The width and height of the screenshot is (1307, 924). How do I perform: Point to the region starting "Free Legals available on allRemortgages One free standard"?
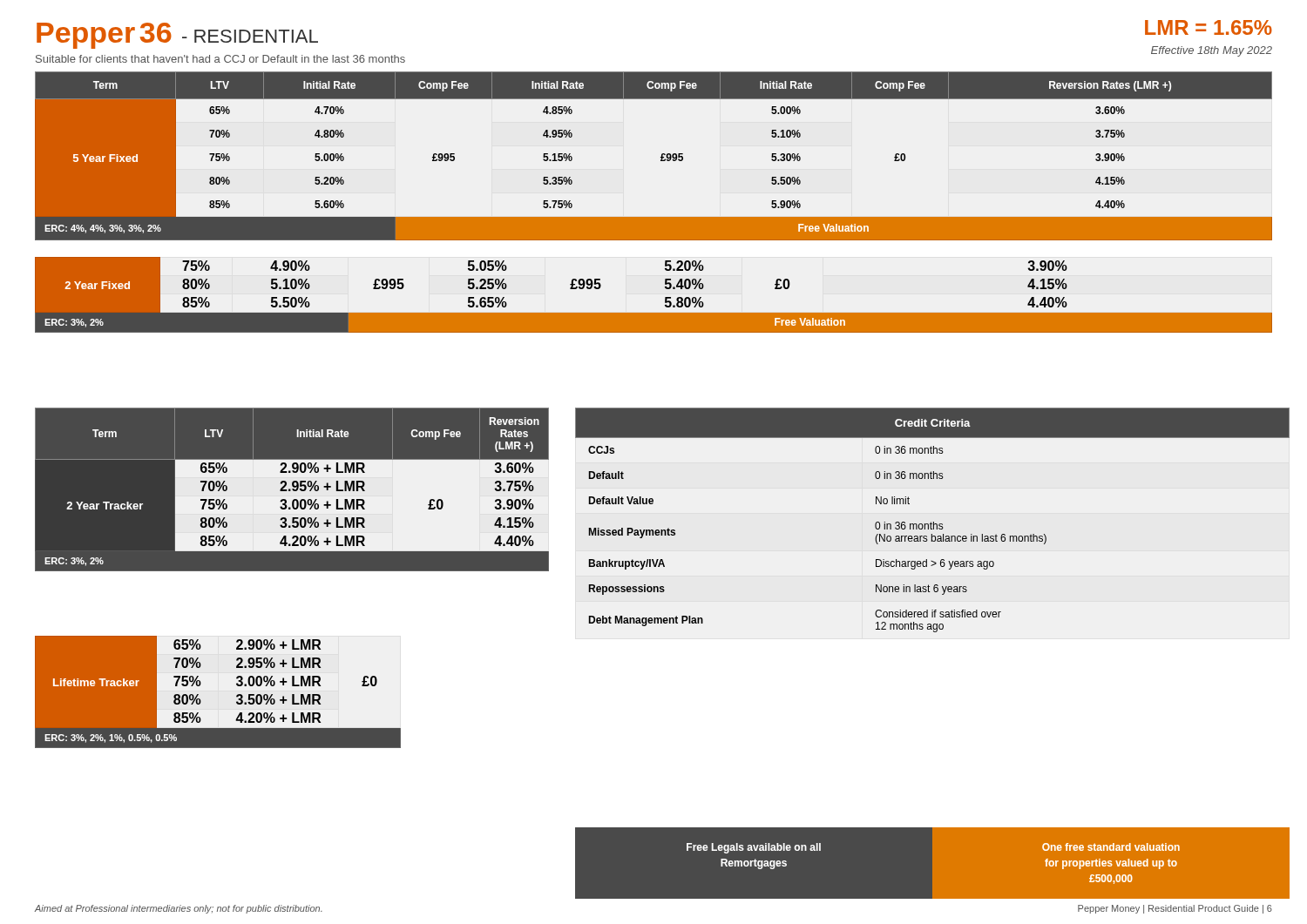(932, 863)
